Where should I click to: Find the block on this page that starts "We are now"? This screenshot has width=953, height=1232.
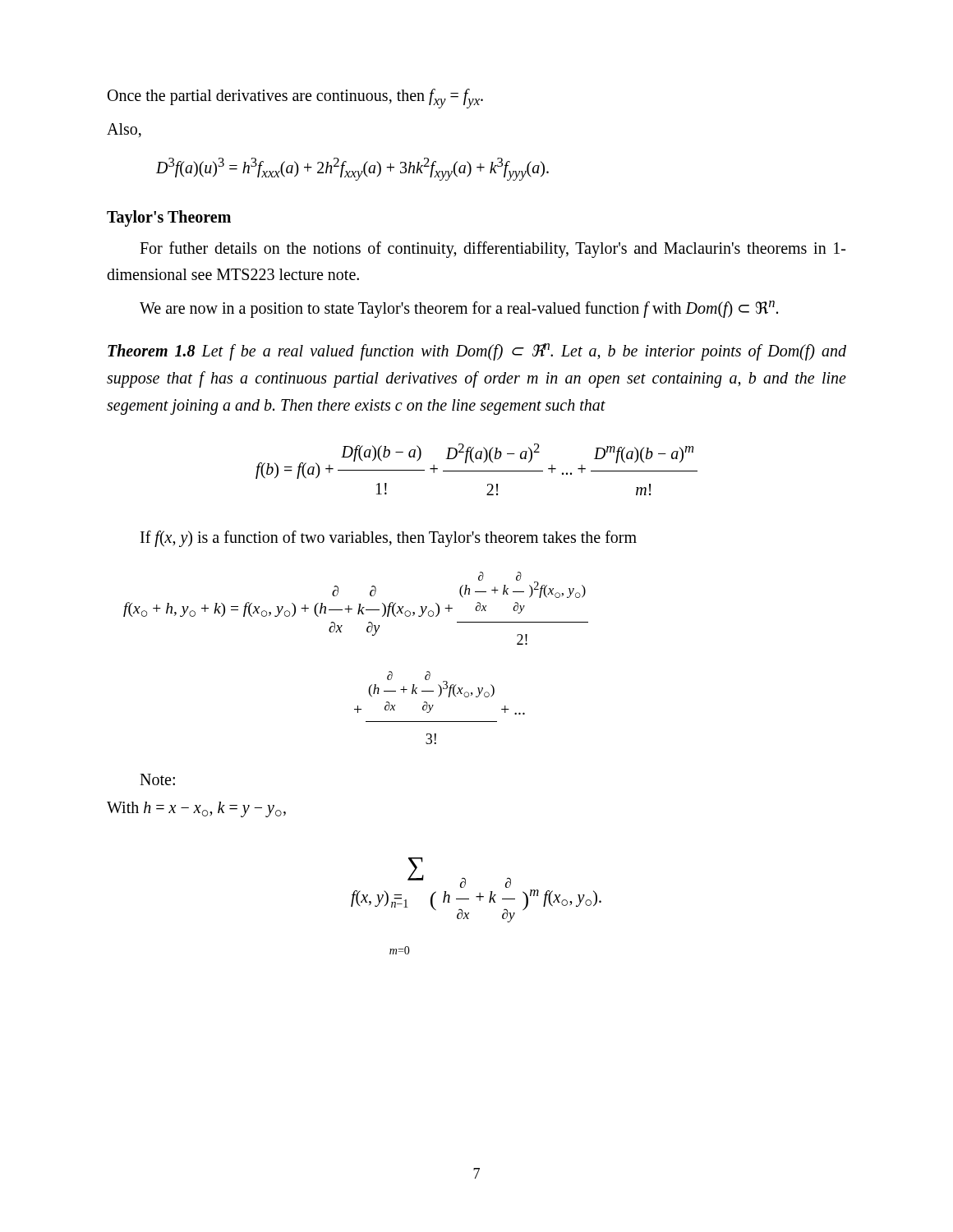tap(460, 306)
